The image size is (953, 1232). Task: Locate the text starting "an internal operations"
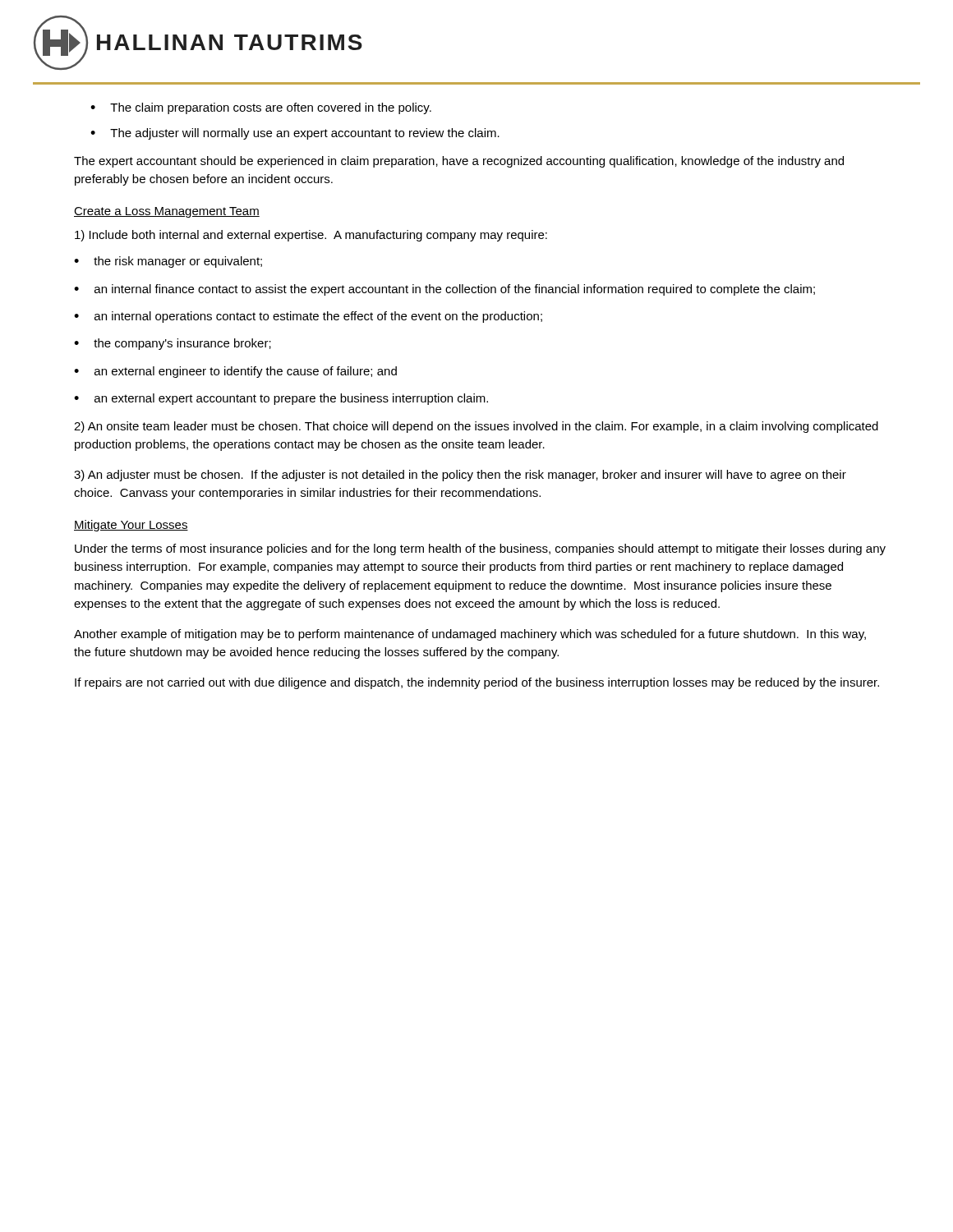point(318,316)
